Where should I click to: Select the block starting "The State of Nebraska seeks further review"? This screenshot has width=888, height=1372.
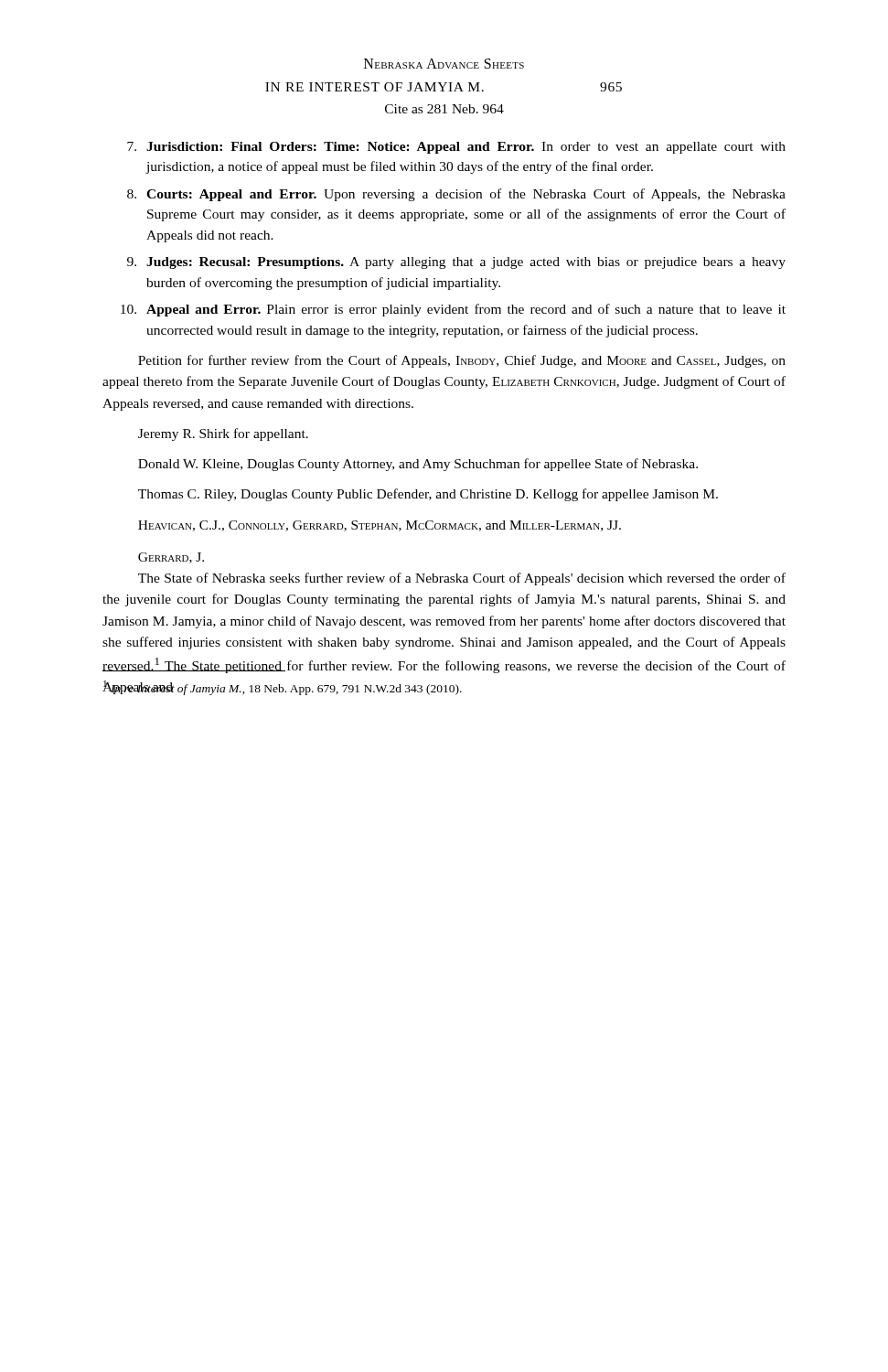coord(444,632)
